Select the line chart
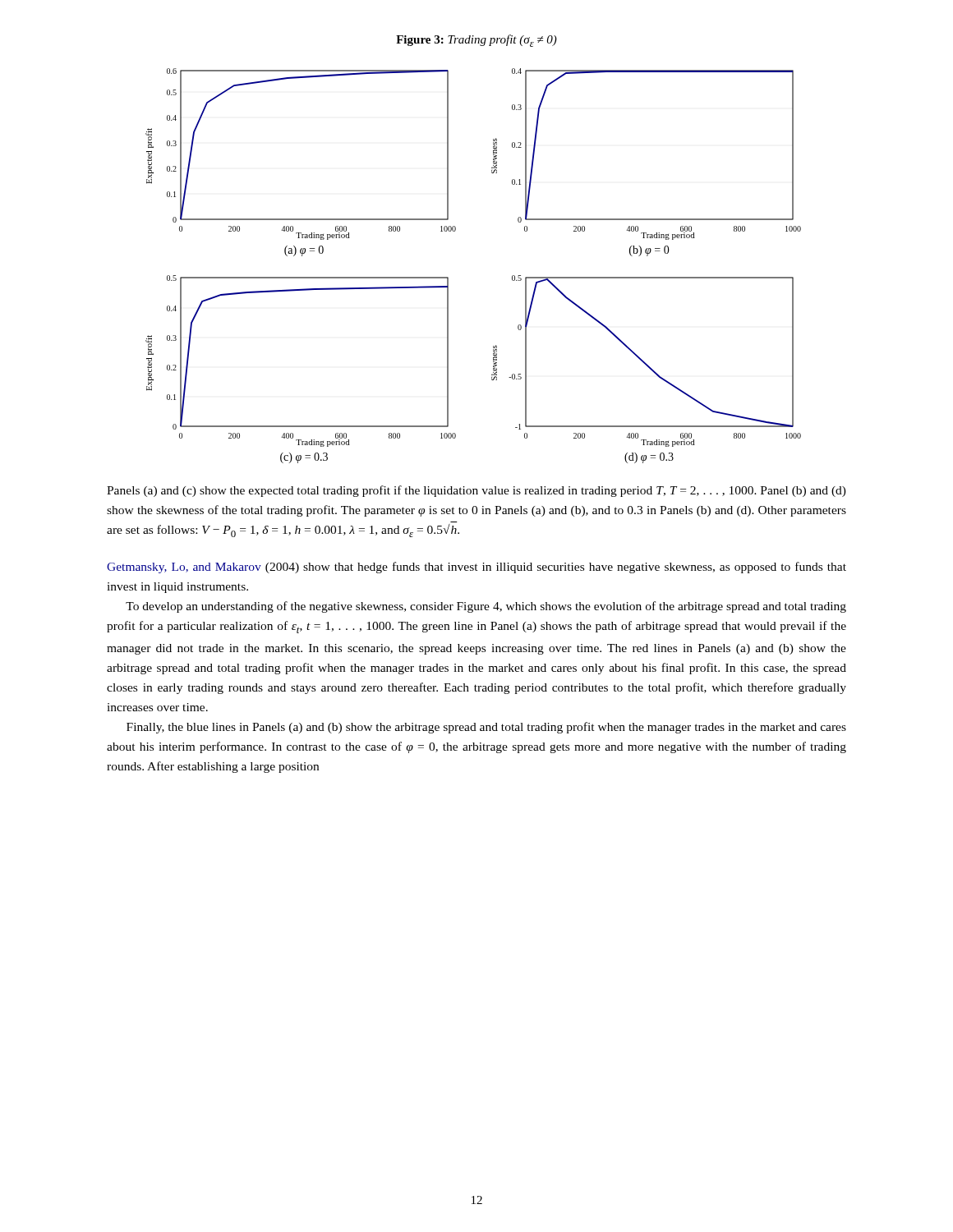953x1232 pixels. (476, 264)
